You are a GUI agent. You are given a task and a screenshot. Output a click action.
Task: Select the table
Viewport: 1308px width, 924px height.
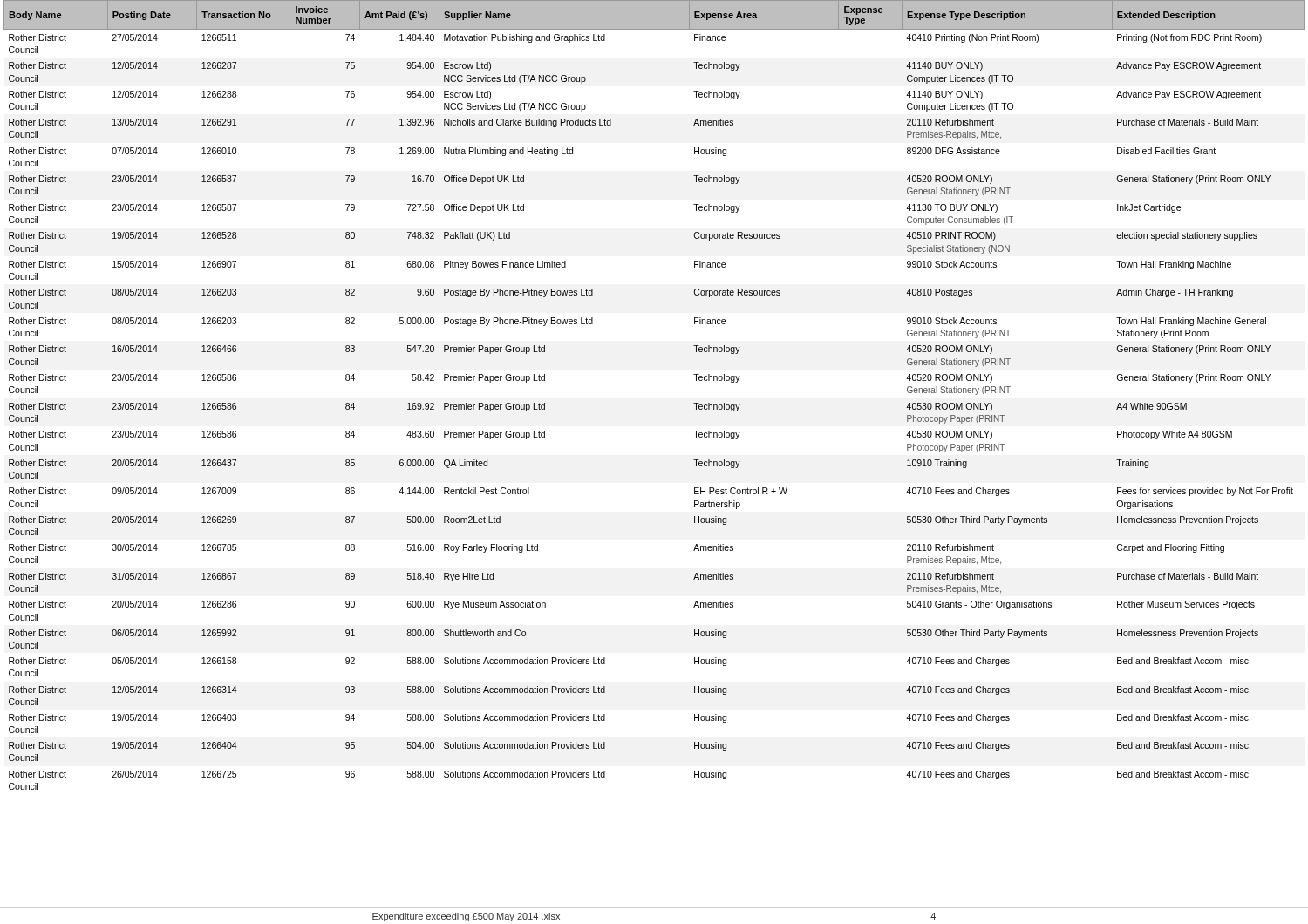(654, 452)
